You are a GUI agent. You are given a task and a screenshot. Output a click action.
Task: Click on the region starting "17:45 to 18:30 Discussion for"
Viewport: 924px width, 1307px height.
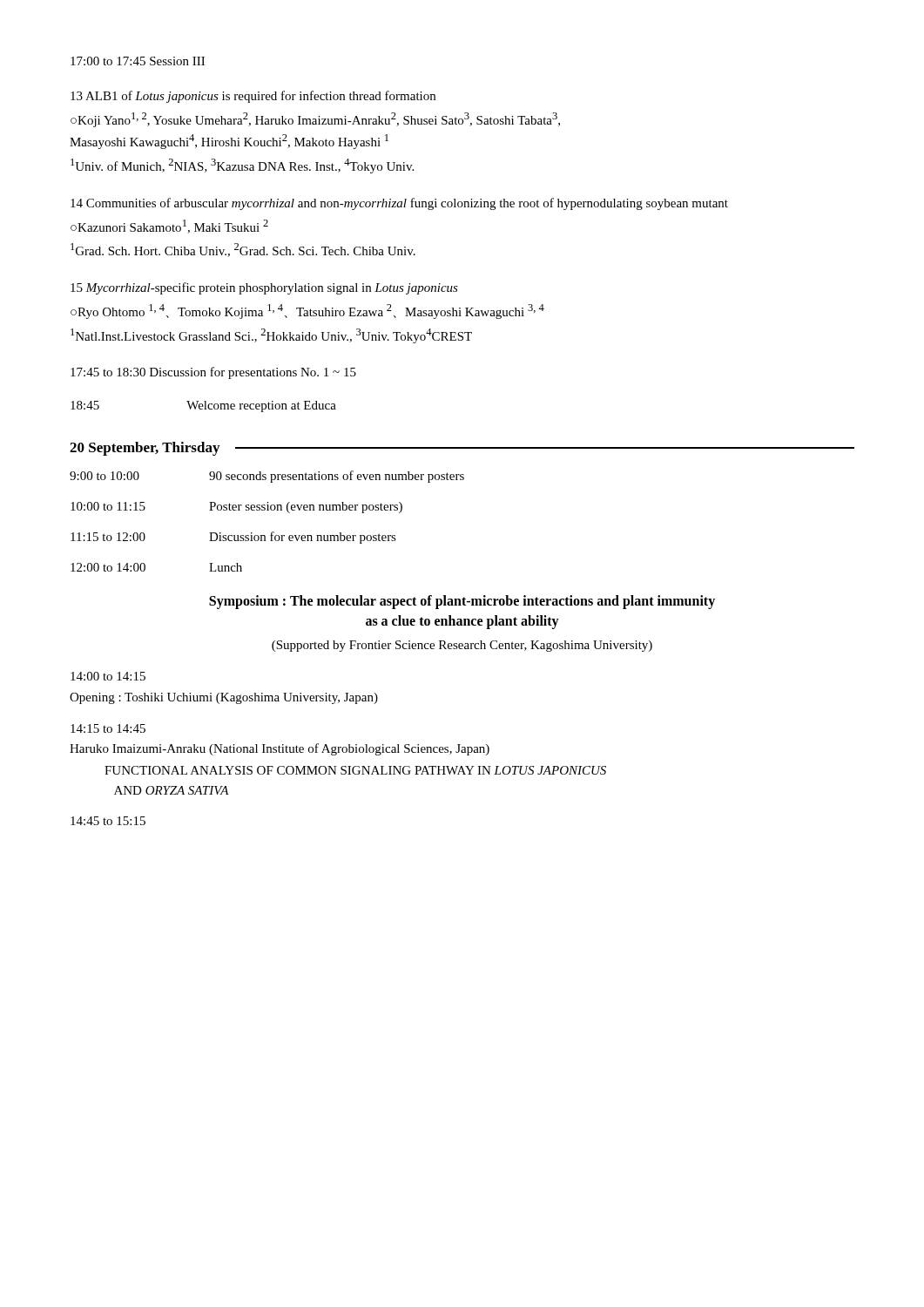[213, 373]
